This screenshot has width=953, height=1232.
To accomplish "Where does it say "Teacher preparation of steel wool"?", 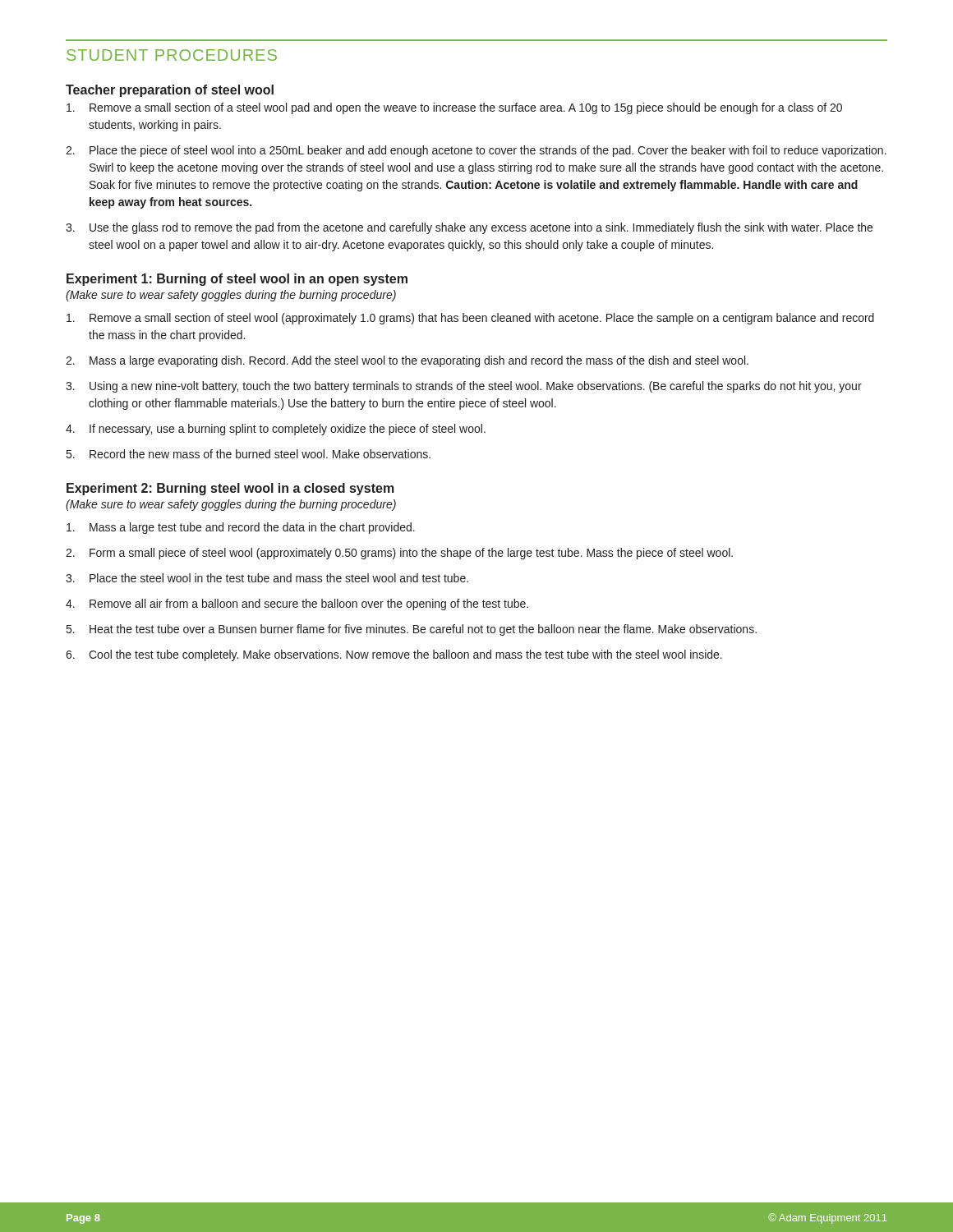I will pos(170,90).
